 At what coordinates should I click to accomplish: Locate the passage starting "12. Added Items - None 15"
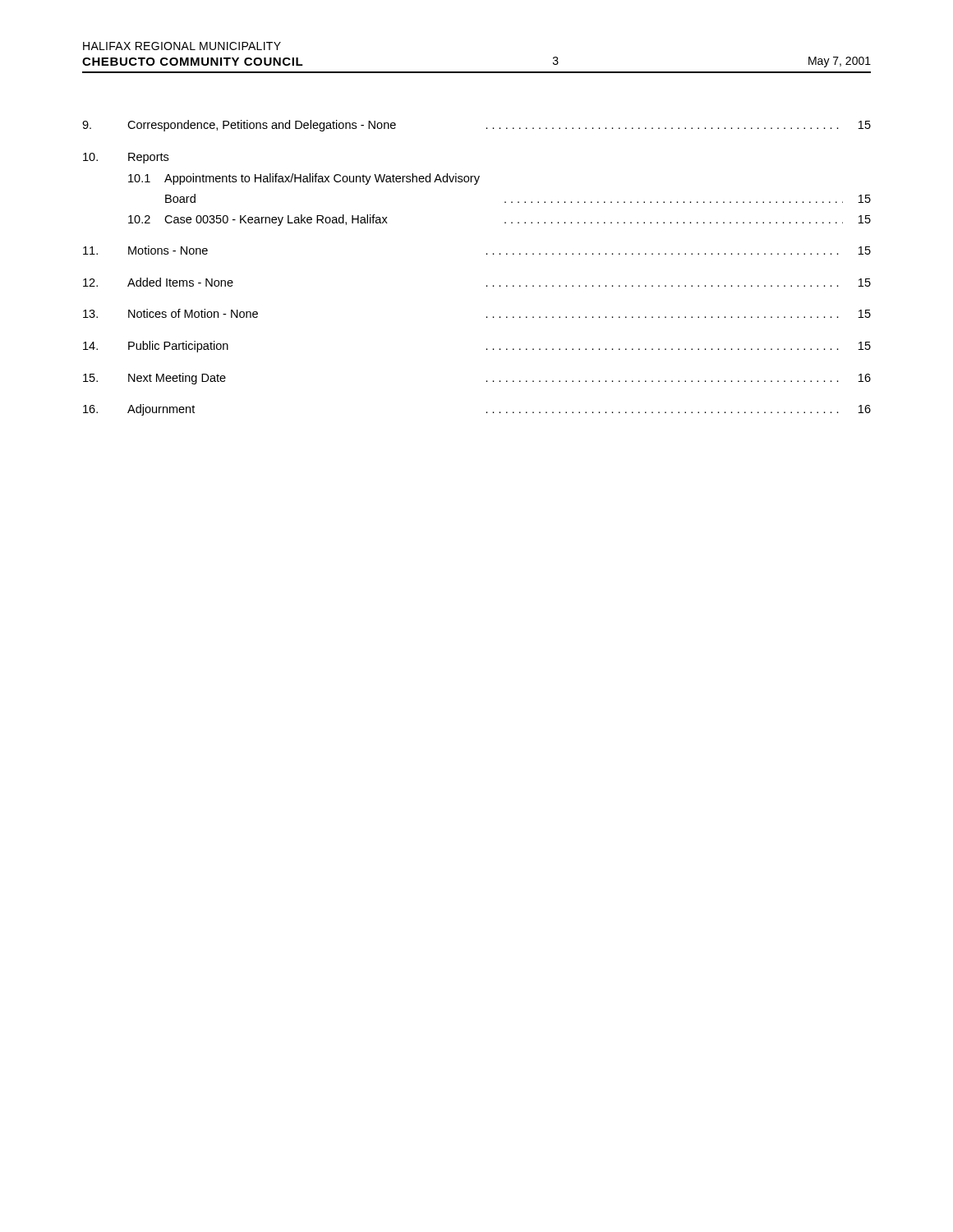pos(476,283)
